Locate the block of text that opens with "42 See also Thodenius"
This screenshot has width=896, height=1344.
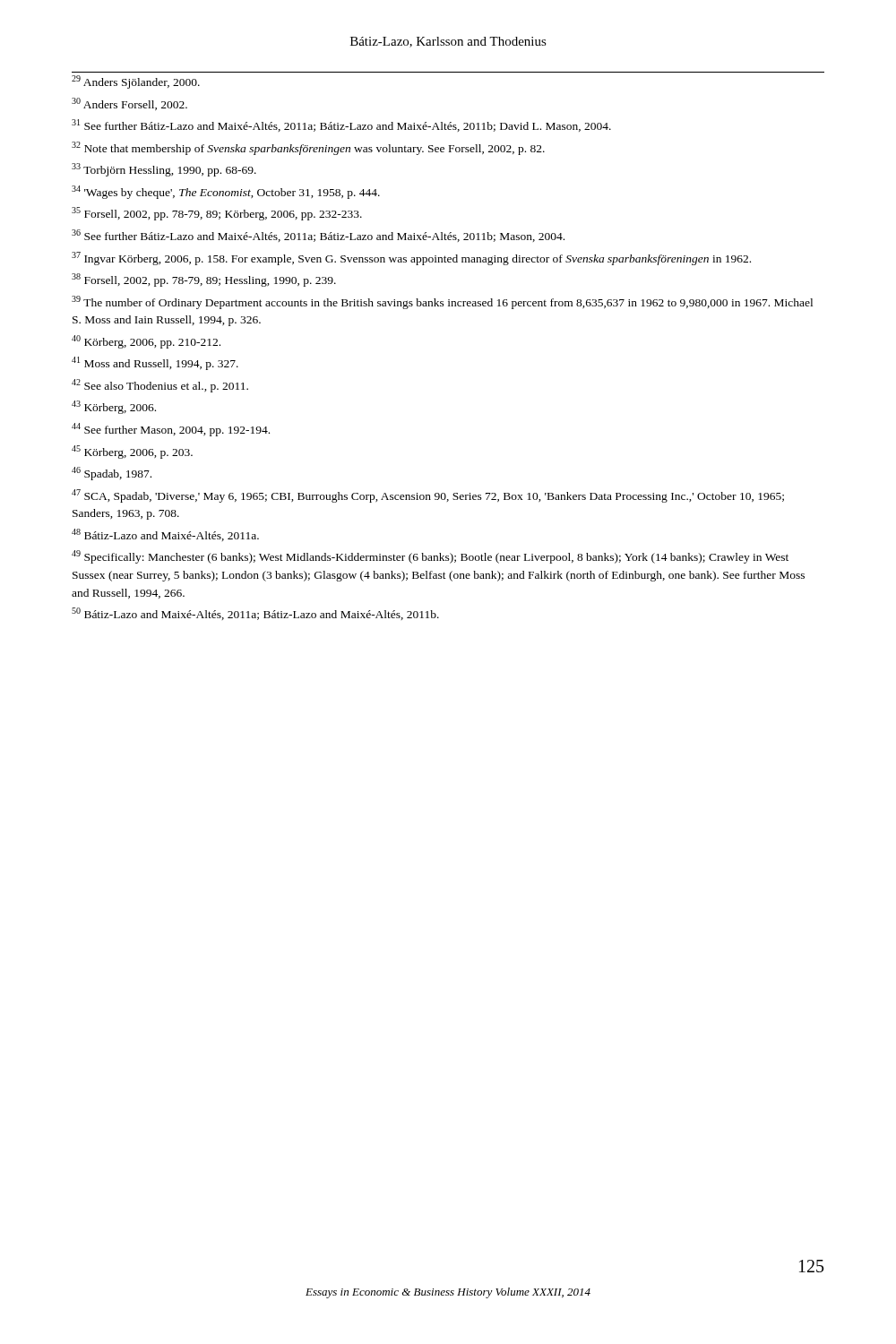(160, 385)
